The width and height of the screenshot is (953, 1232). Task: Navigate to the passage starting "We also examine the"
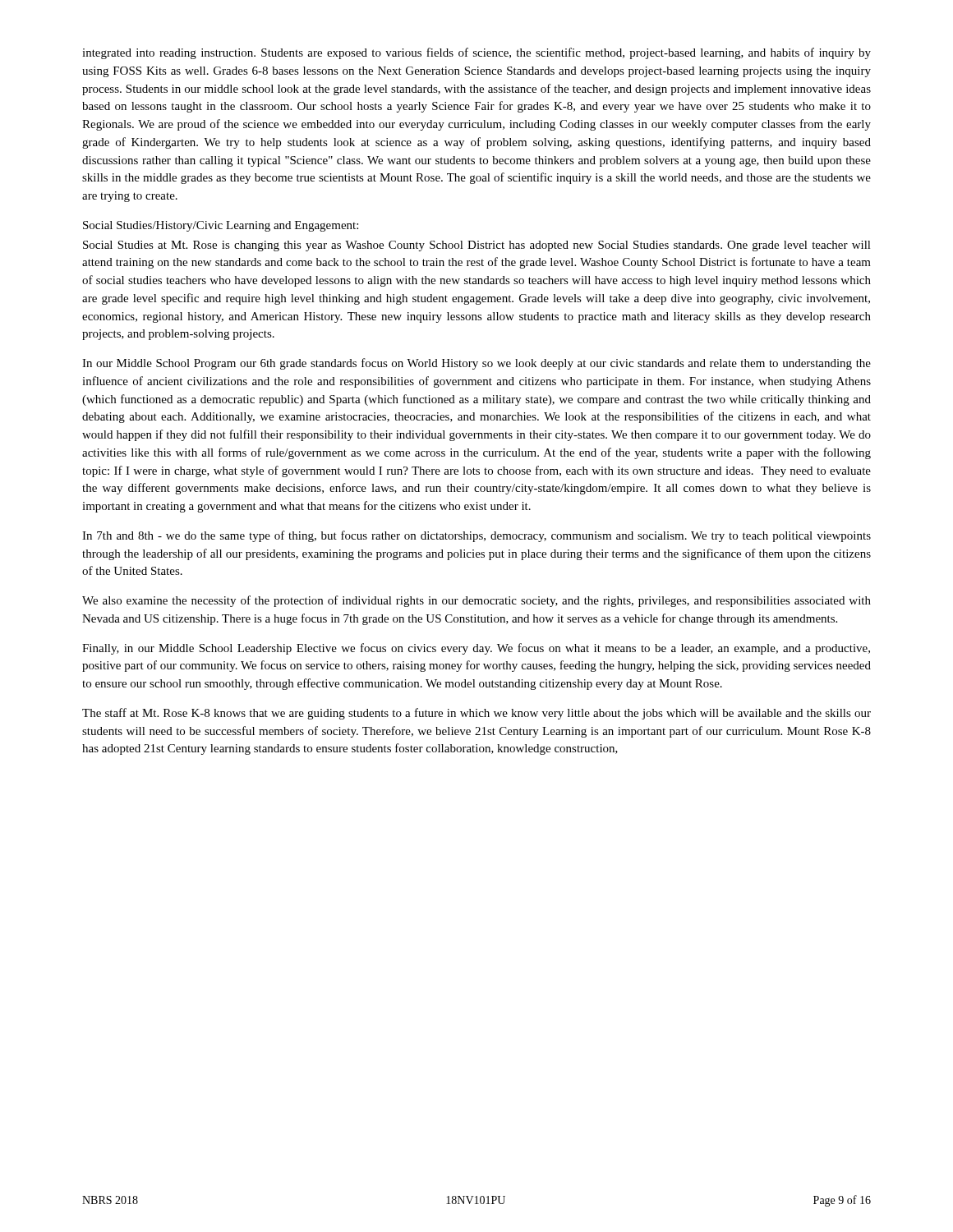coord(476,609)
